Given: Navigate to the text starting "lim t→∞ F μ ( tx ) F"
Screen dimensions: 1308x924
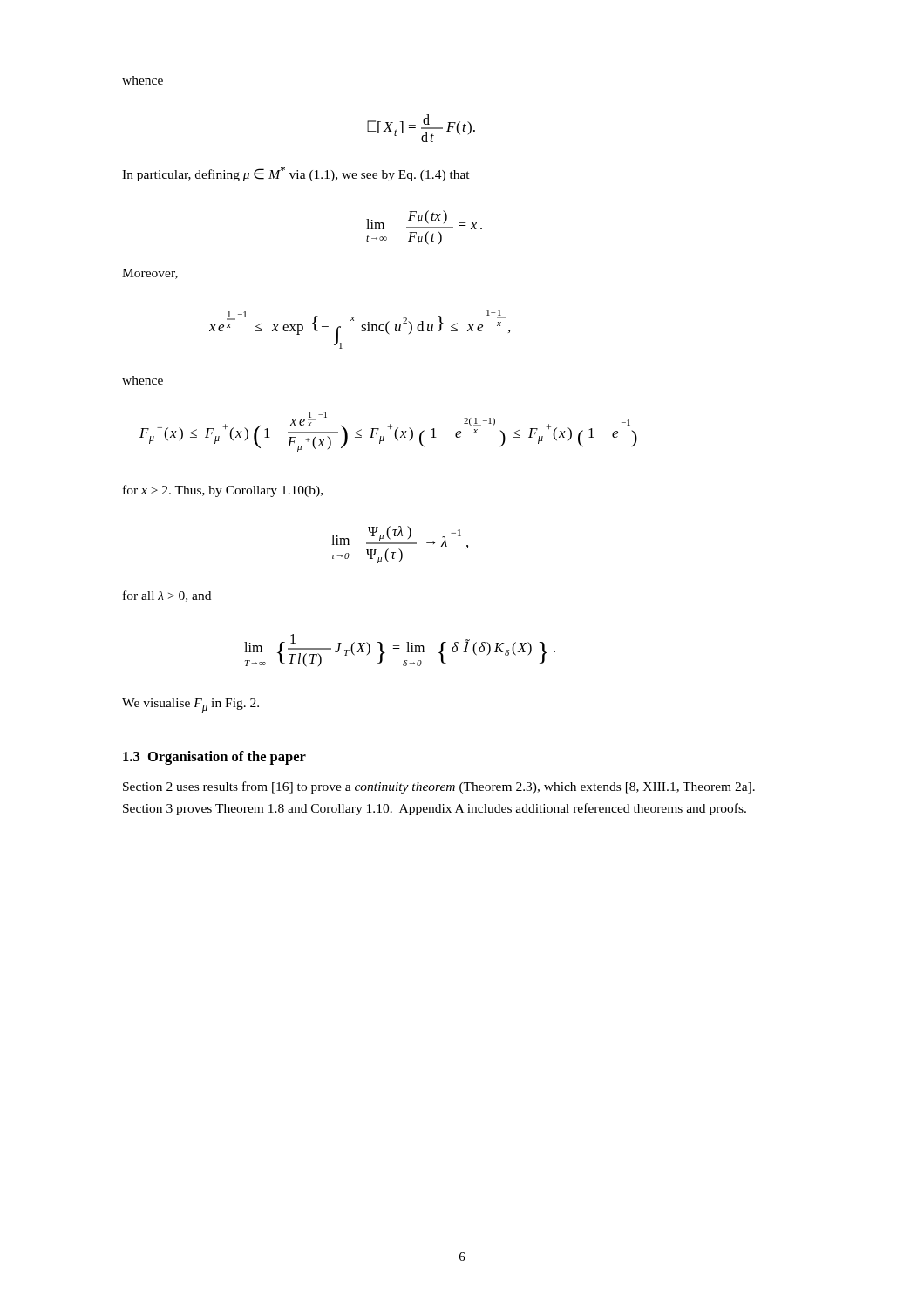Looking at the screenshot, I should [x=453, y=224].
